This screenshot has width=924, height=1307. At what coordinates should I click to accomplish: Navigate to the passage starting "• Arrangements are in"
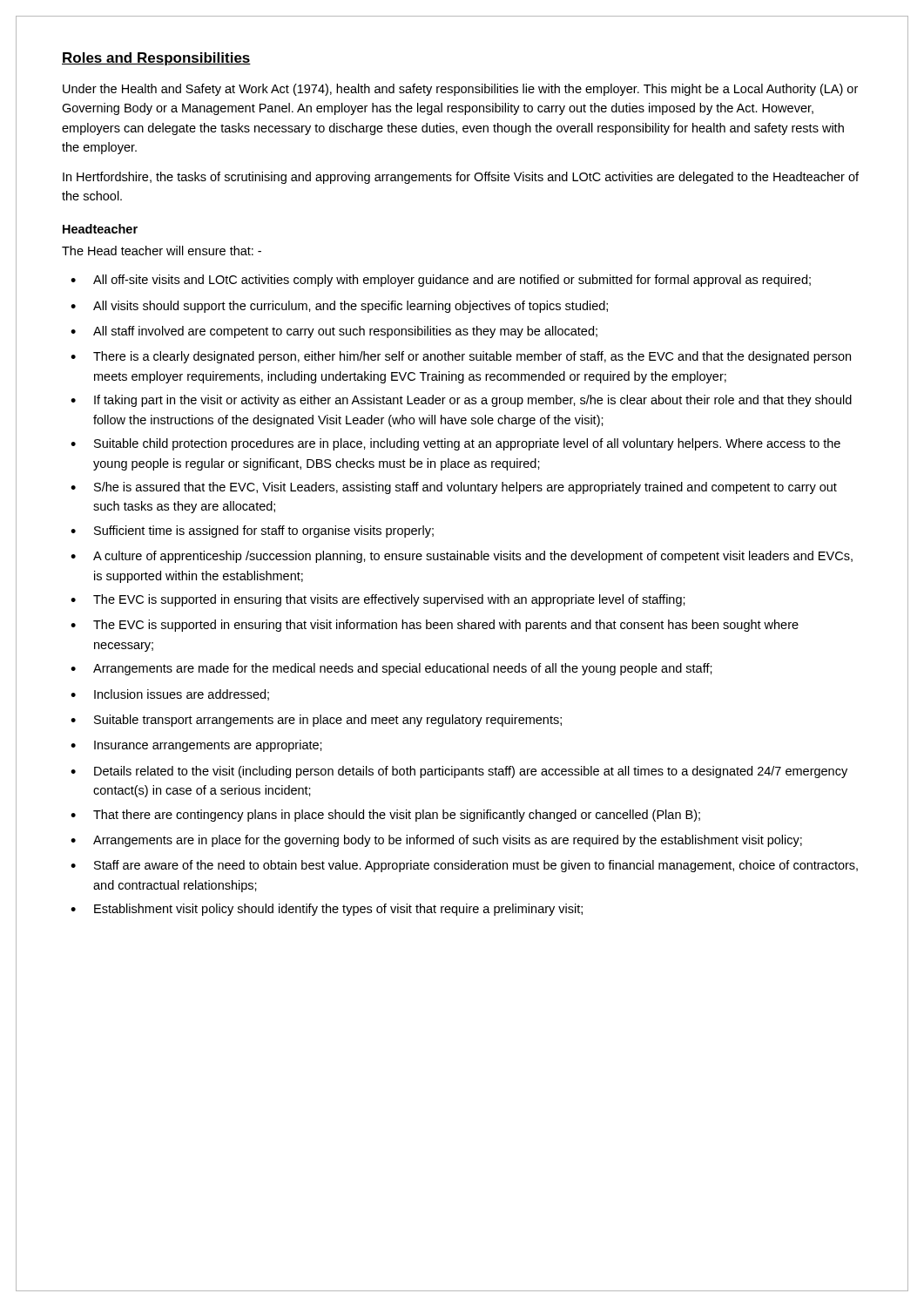[x=466, y=841]
